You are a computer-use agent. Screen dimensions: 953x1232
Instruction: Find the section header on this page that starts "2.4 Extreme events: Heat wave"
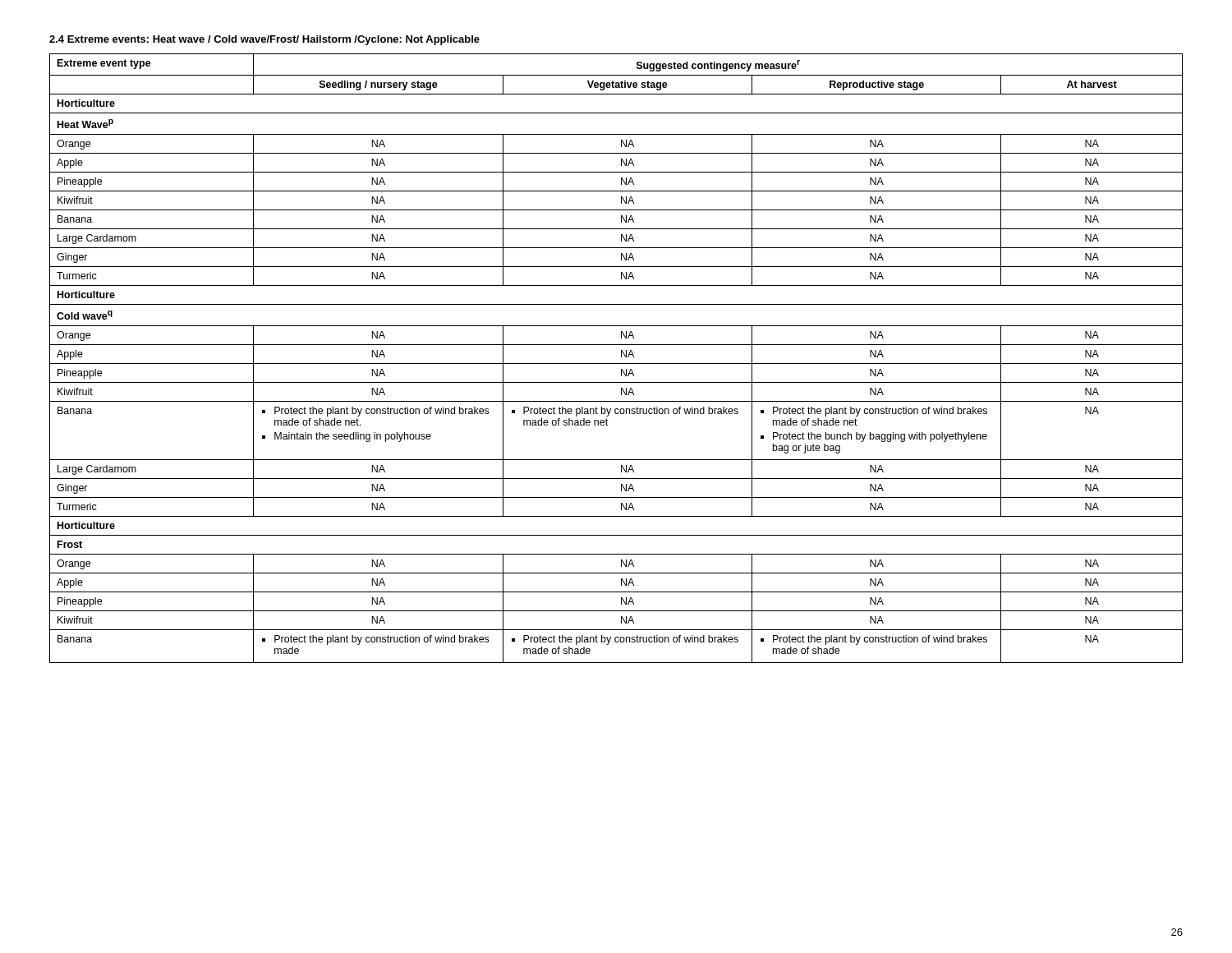coord(264,39)
